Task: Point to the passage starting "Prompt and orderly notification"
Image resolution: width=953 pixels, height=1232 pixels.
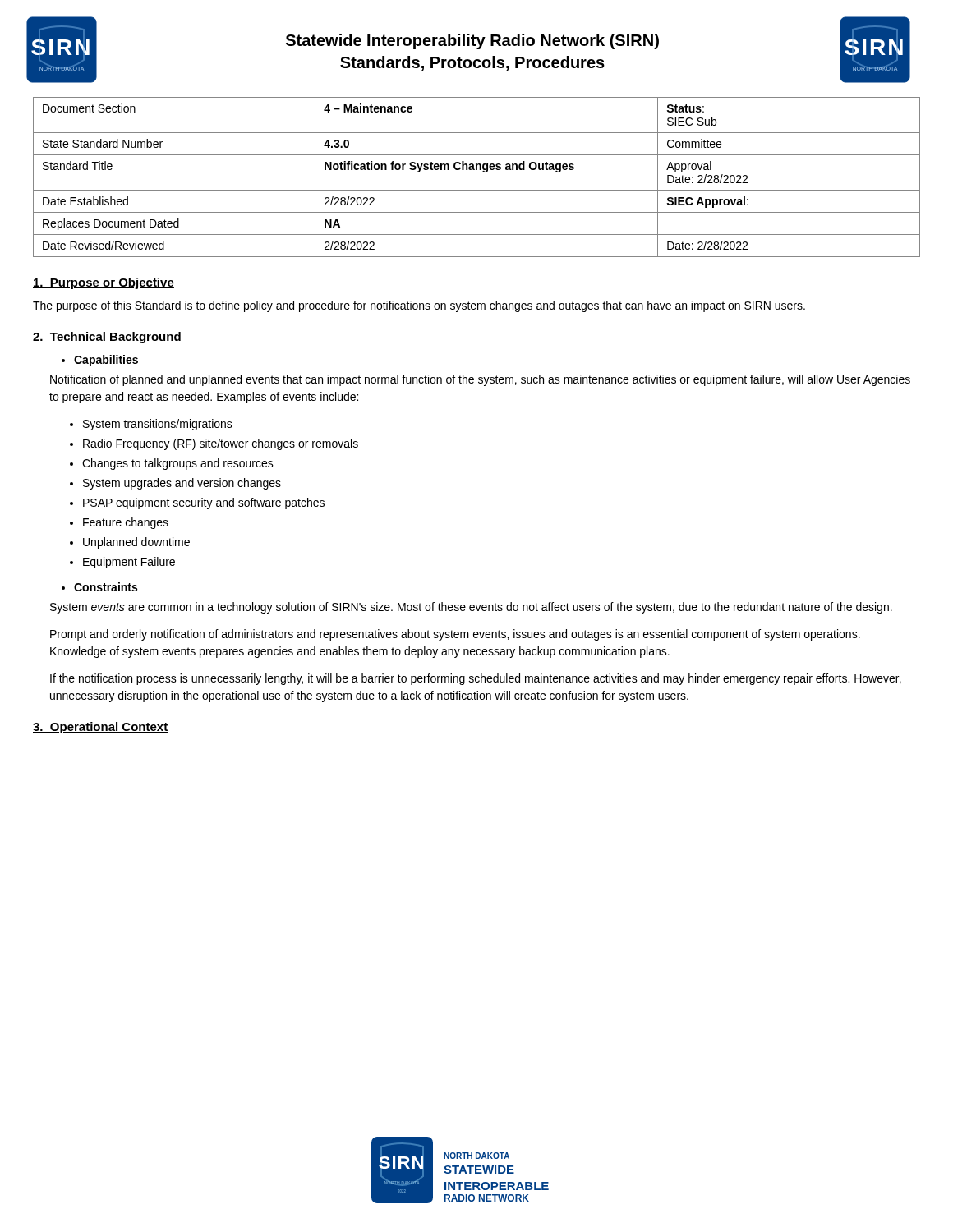Action: (455, 643)
